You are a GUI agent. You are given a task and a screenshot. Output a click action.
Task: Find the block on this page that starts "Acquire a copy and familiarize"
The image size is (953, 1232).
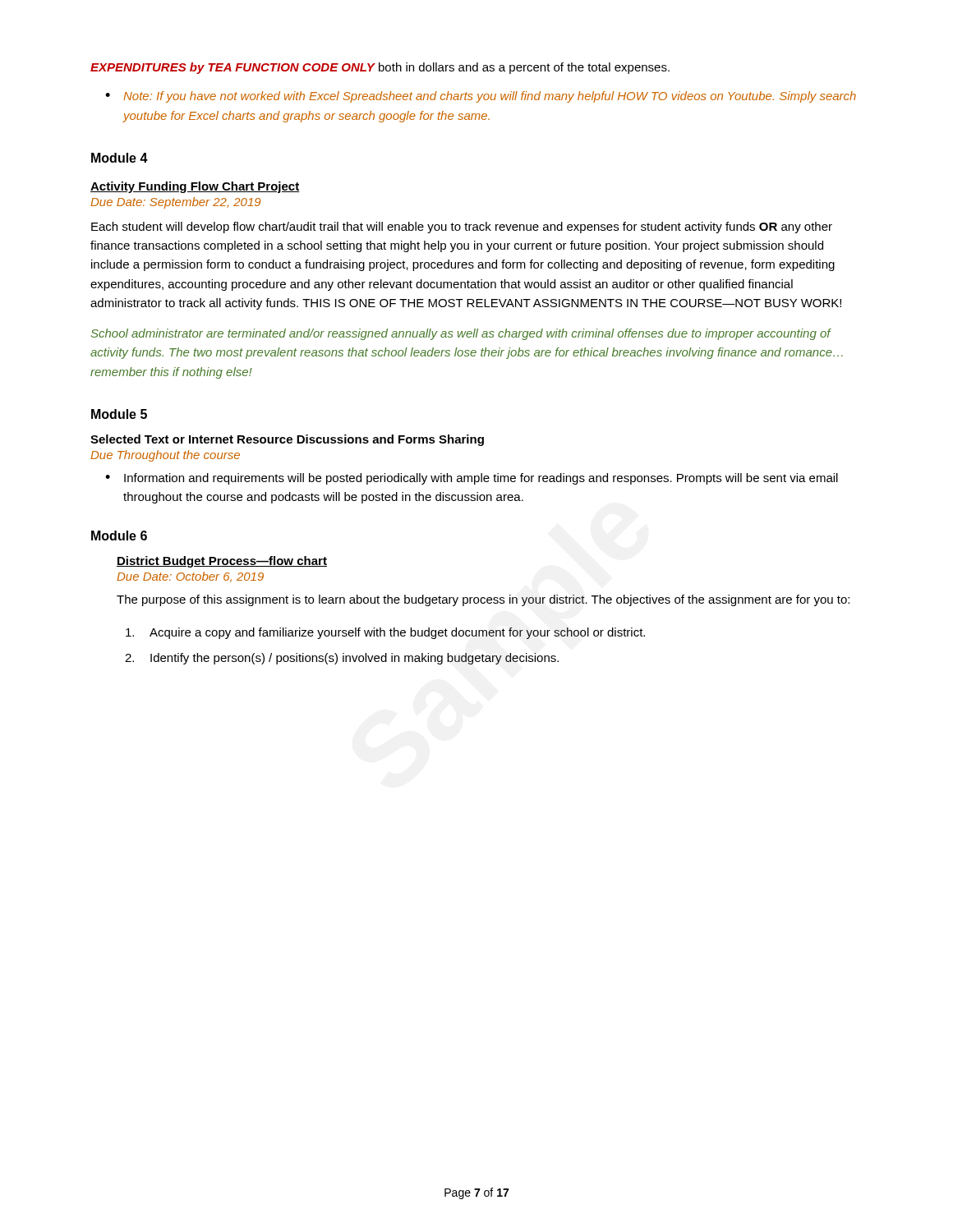pos(494,632)
